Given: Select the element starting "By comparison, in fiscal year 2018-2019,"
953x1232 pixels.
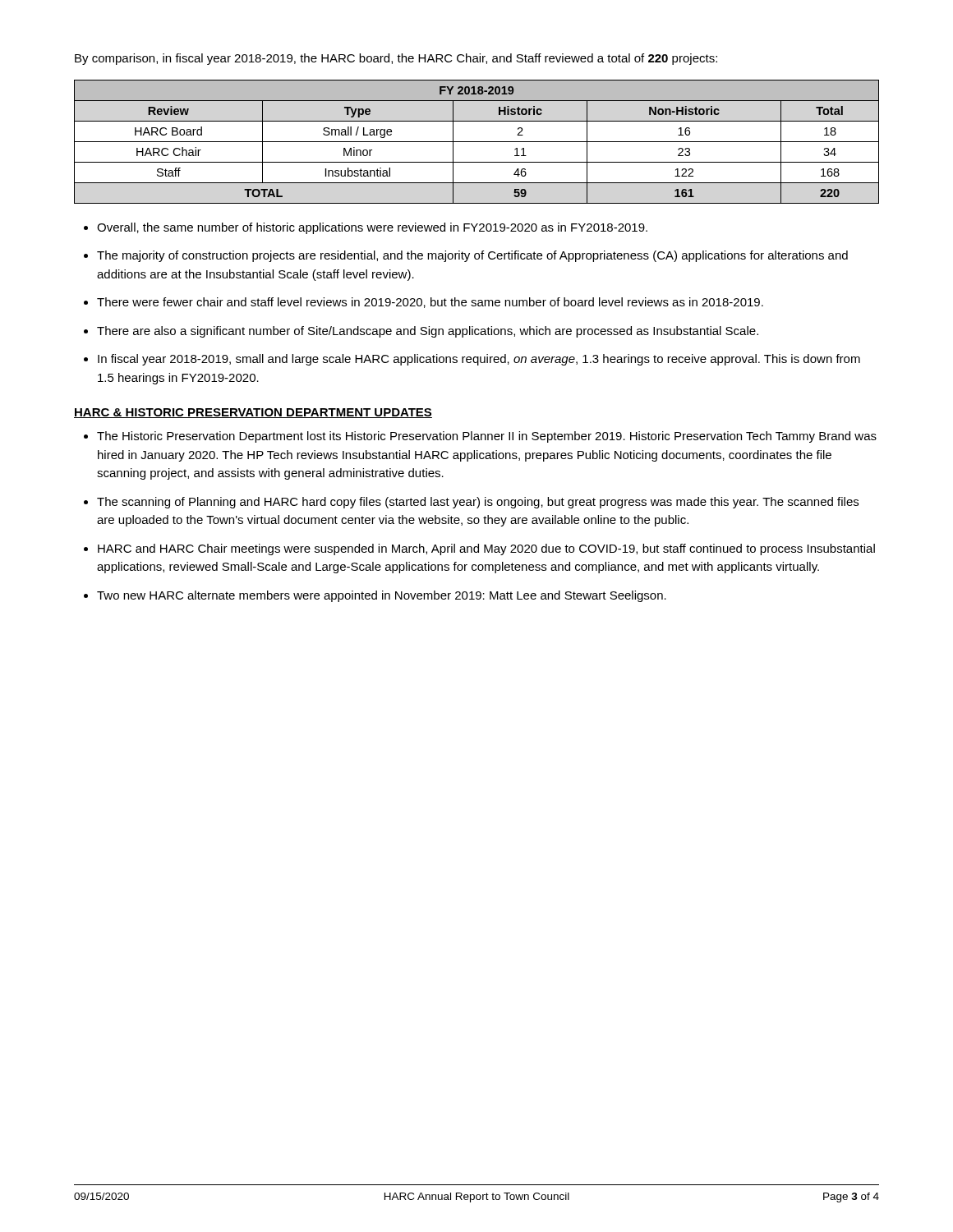Looking at the screenshot, I should click(x=396, y=58).
